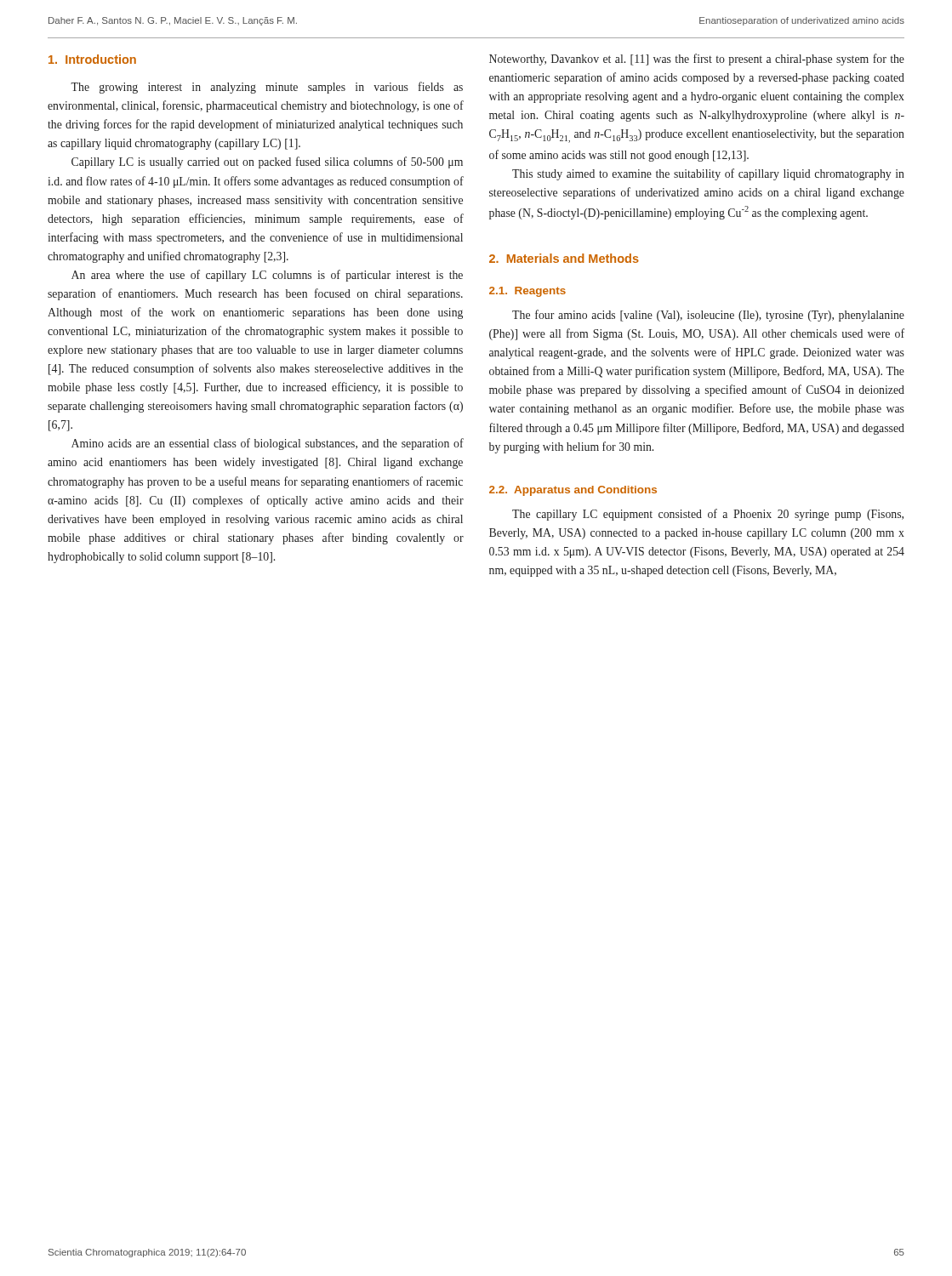Select the text block that reads "This study aimed to examine the suitability of"
Image resolution: width=952 pixels, height=1276 pixels.
(697, 194)
